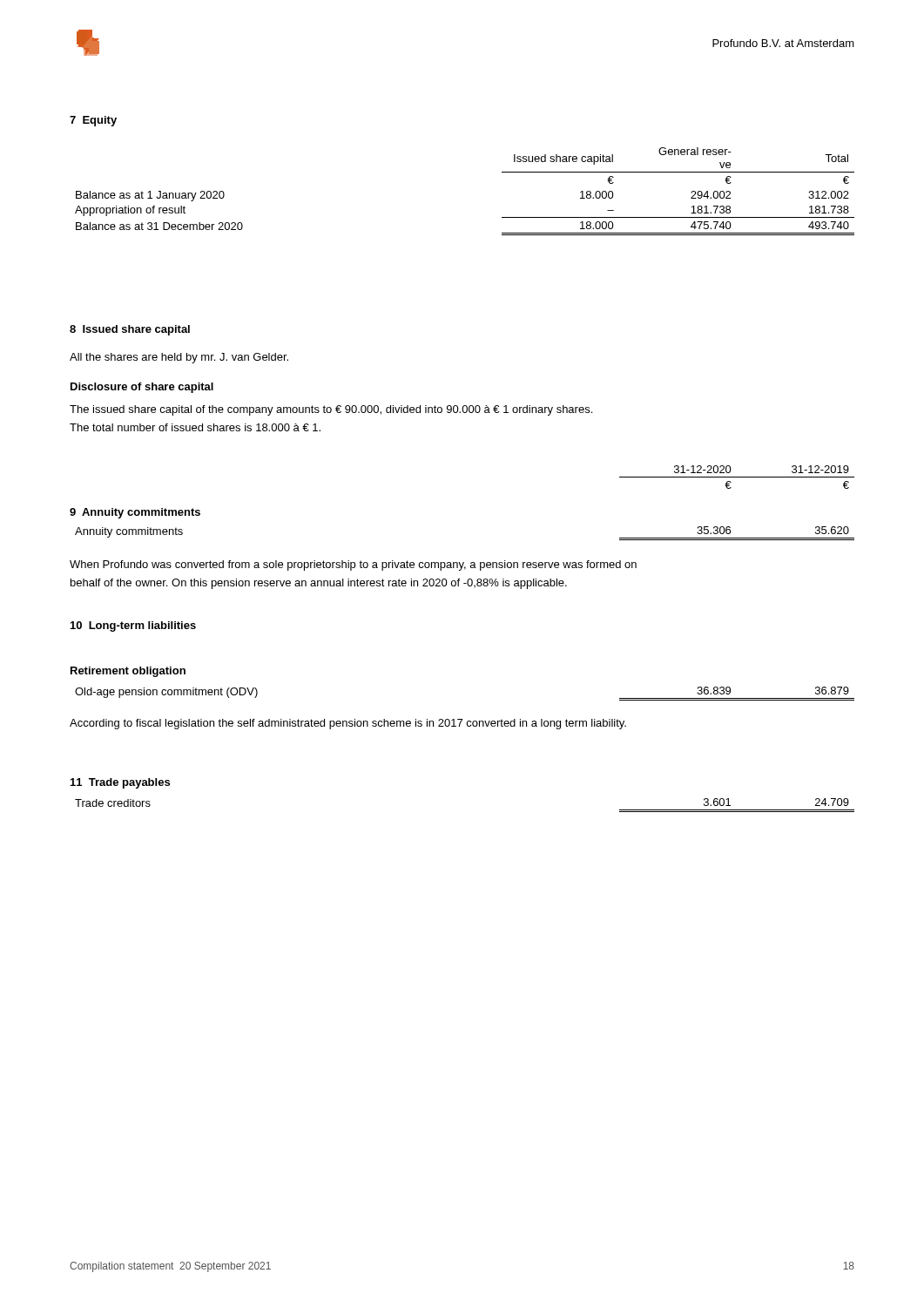
Task: Find the block on this page that starts "All the shares are held by mr."
Action: [x=179, y=357]
